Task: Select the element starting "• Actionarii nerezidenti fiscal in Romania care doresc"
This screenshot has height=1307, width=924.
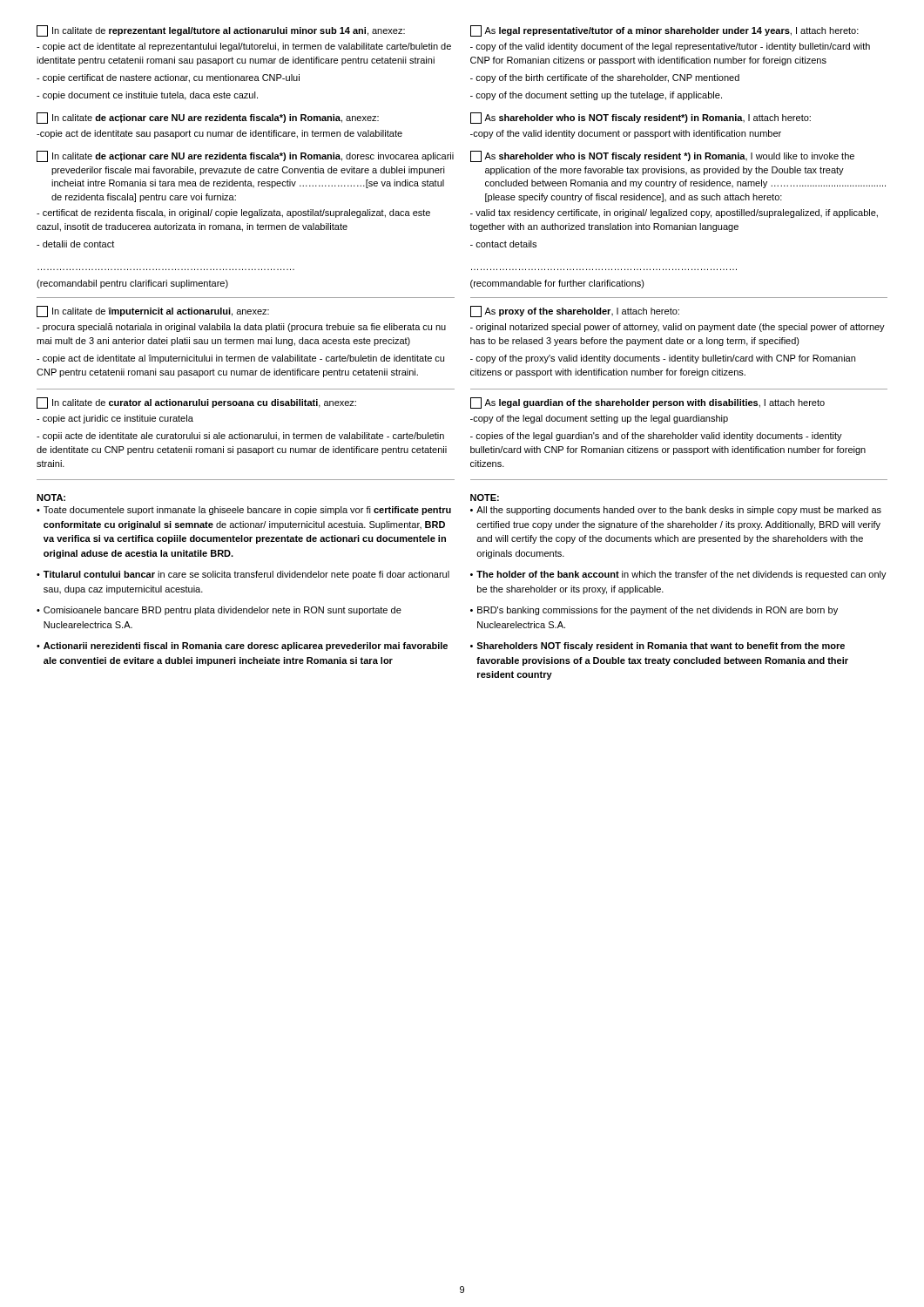Action: tap(245, 654)
